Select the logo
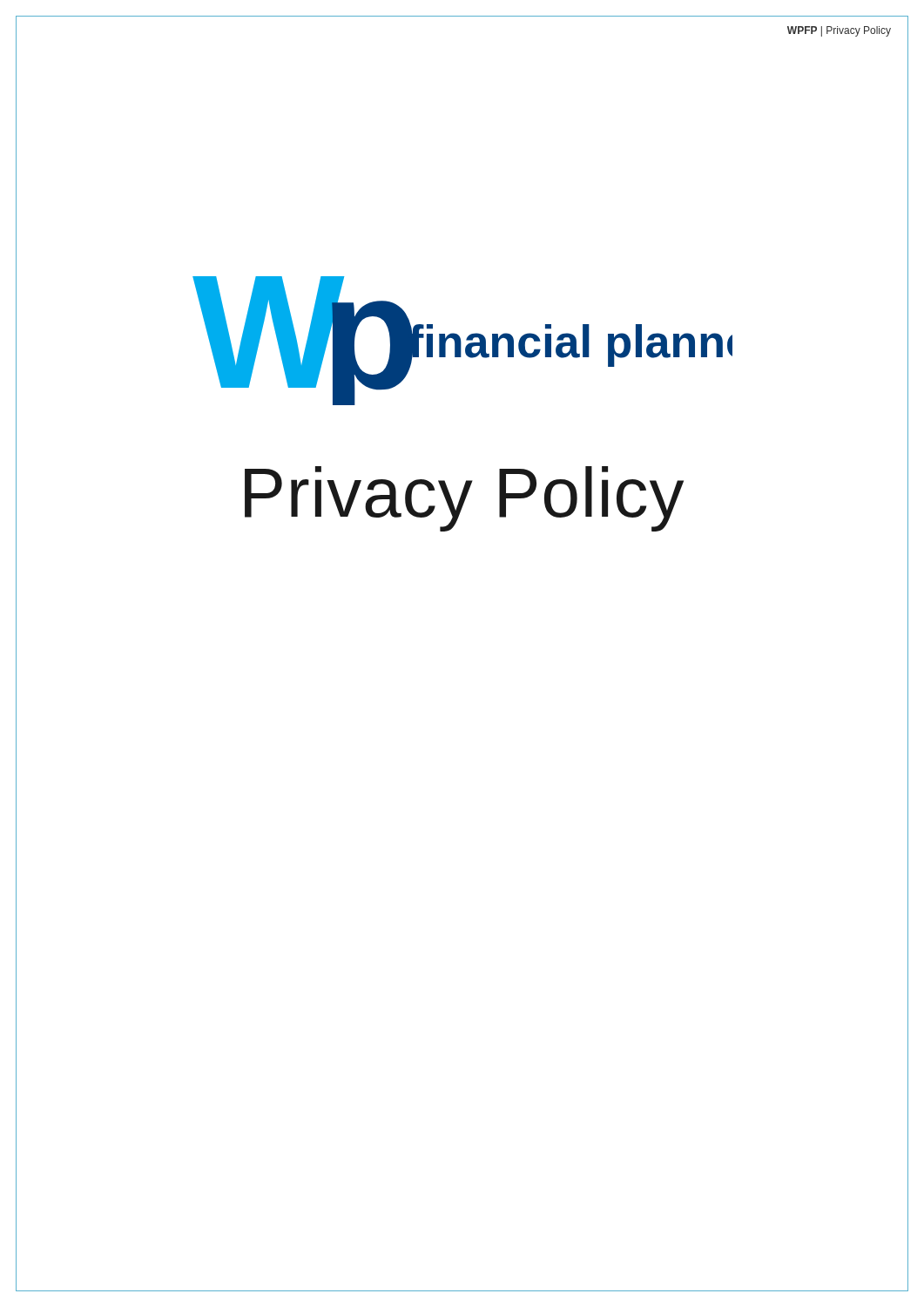Image resolution: width=924 pixels, height=1307 pixels. [462, 329]
